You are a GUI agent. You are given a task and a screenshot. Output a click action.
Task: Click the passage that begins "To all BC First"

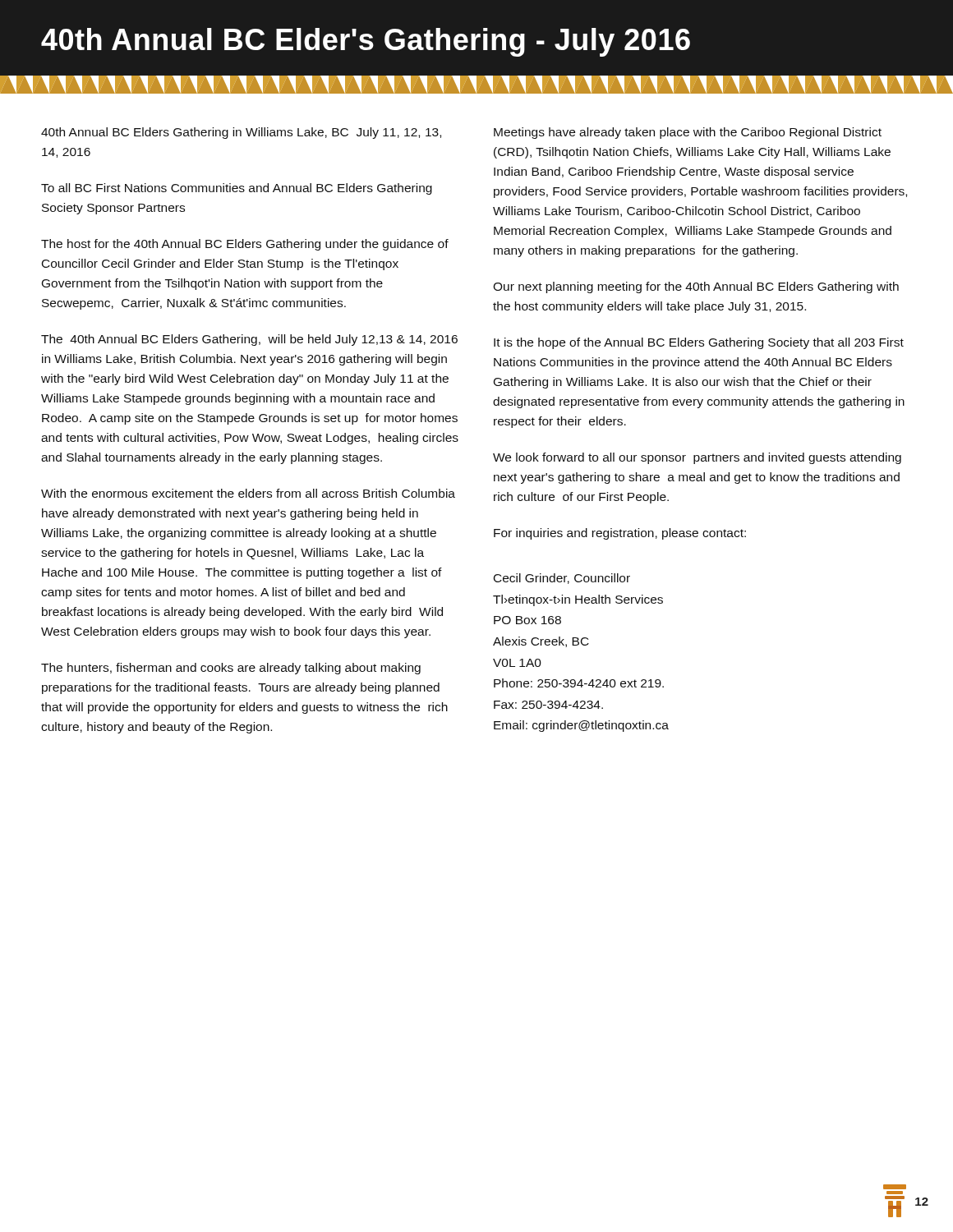pyautogui.click(x=237, y=198)
